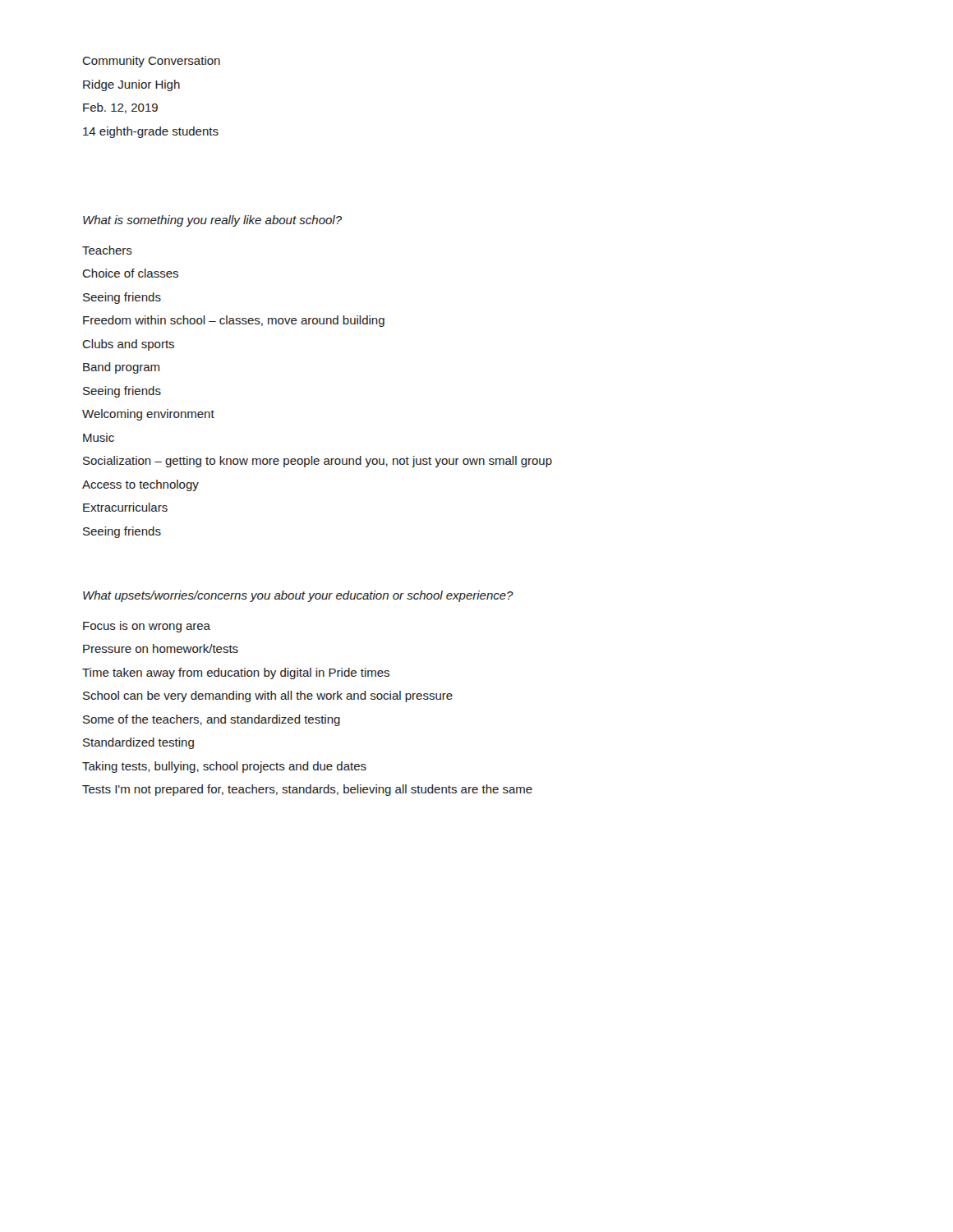Navigate to the text starting "14 eighth-grade students"

tap(150, 131)
